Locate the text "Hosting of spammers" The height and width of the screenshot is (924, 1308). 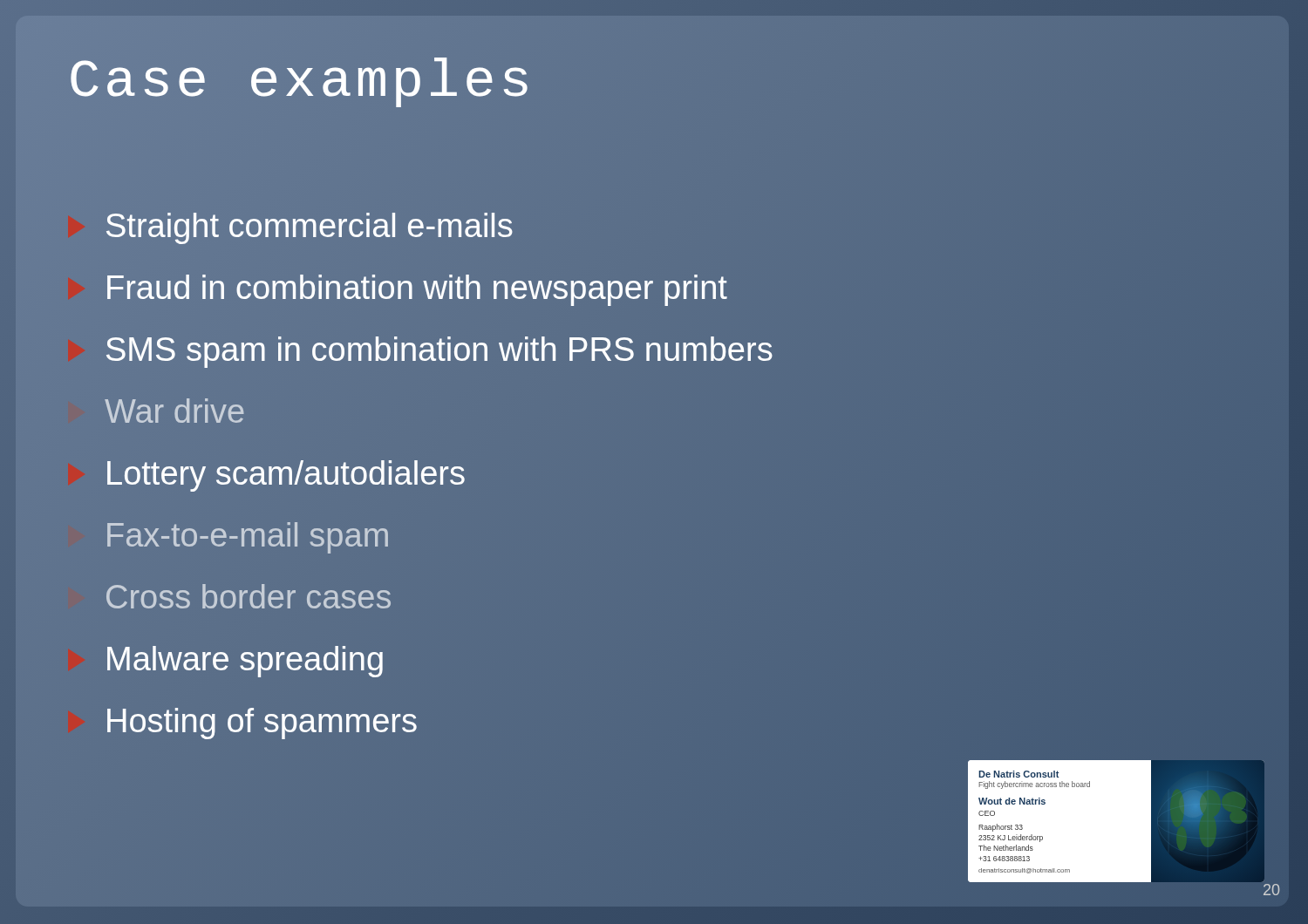[243, 721]
